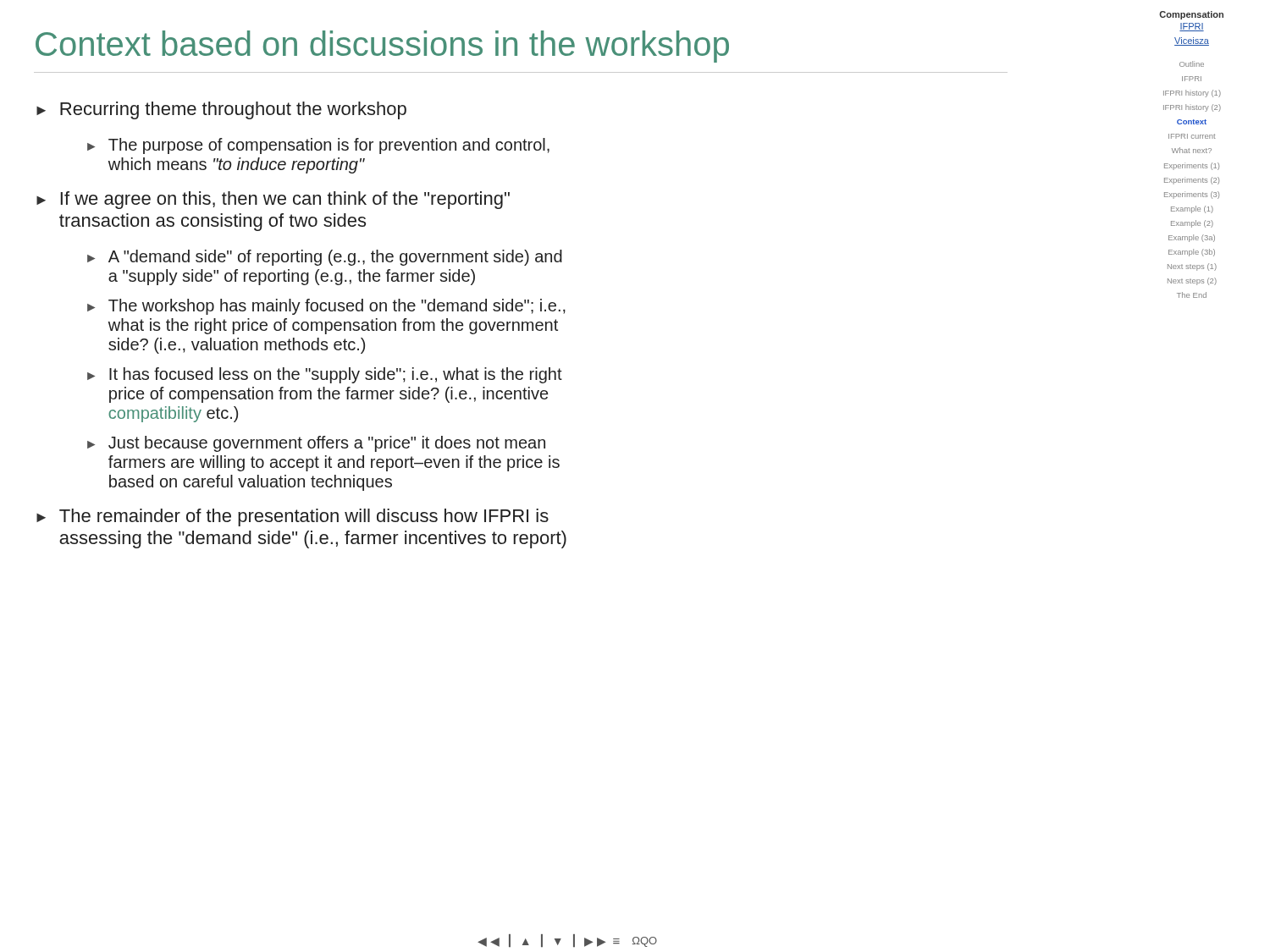Click the passage that begins "► The remainder of the"

(301, 527)
